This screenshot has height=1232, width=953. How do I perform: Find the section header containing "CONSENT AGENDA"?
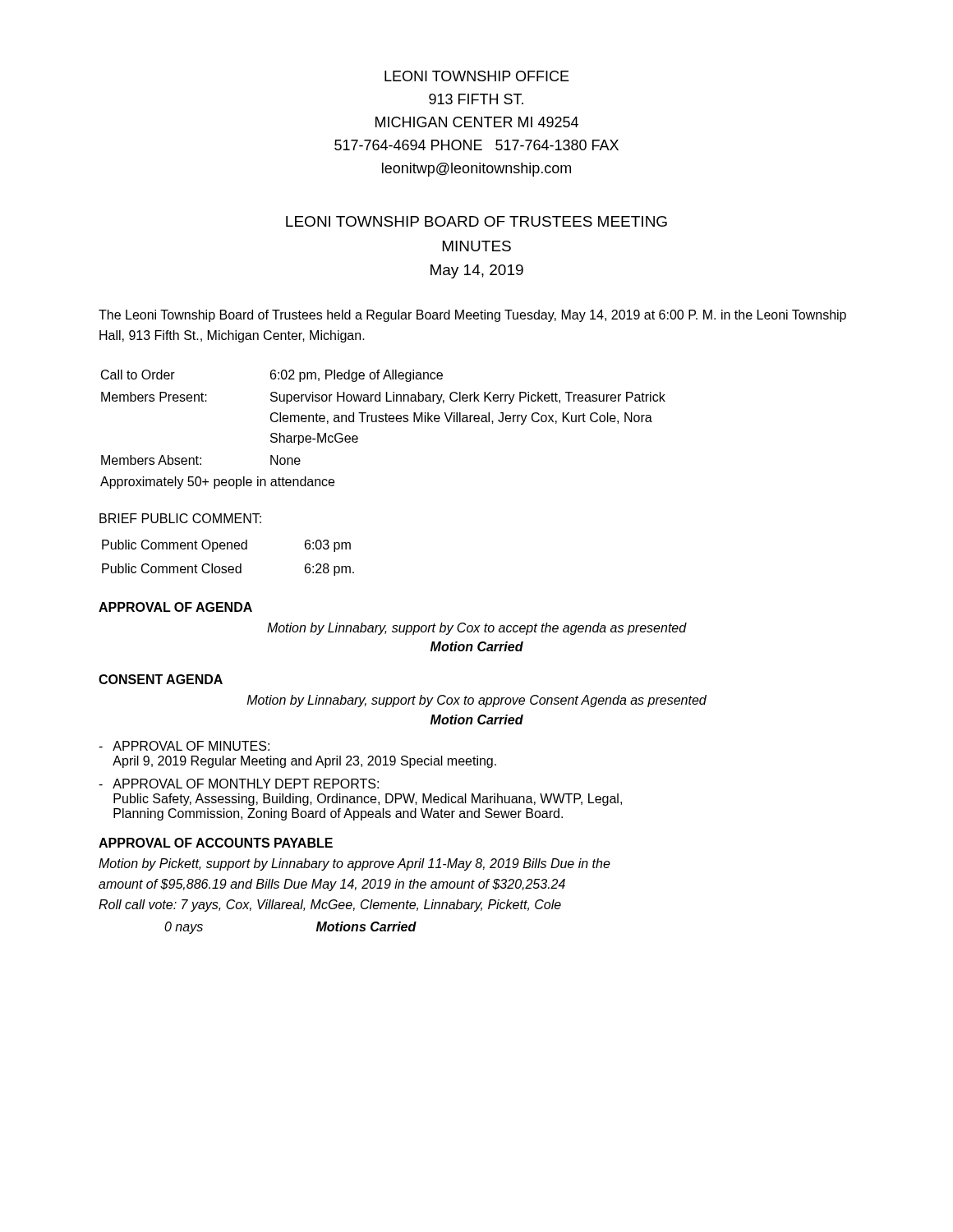(161, 680)
